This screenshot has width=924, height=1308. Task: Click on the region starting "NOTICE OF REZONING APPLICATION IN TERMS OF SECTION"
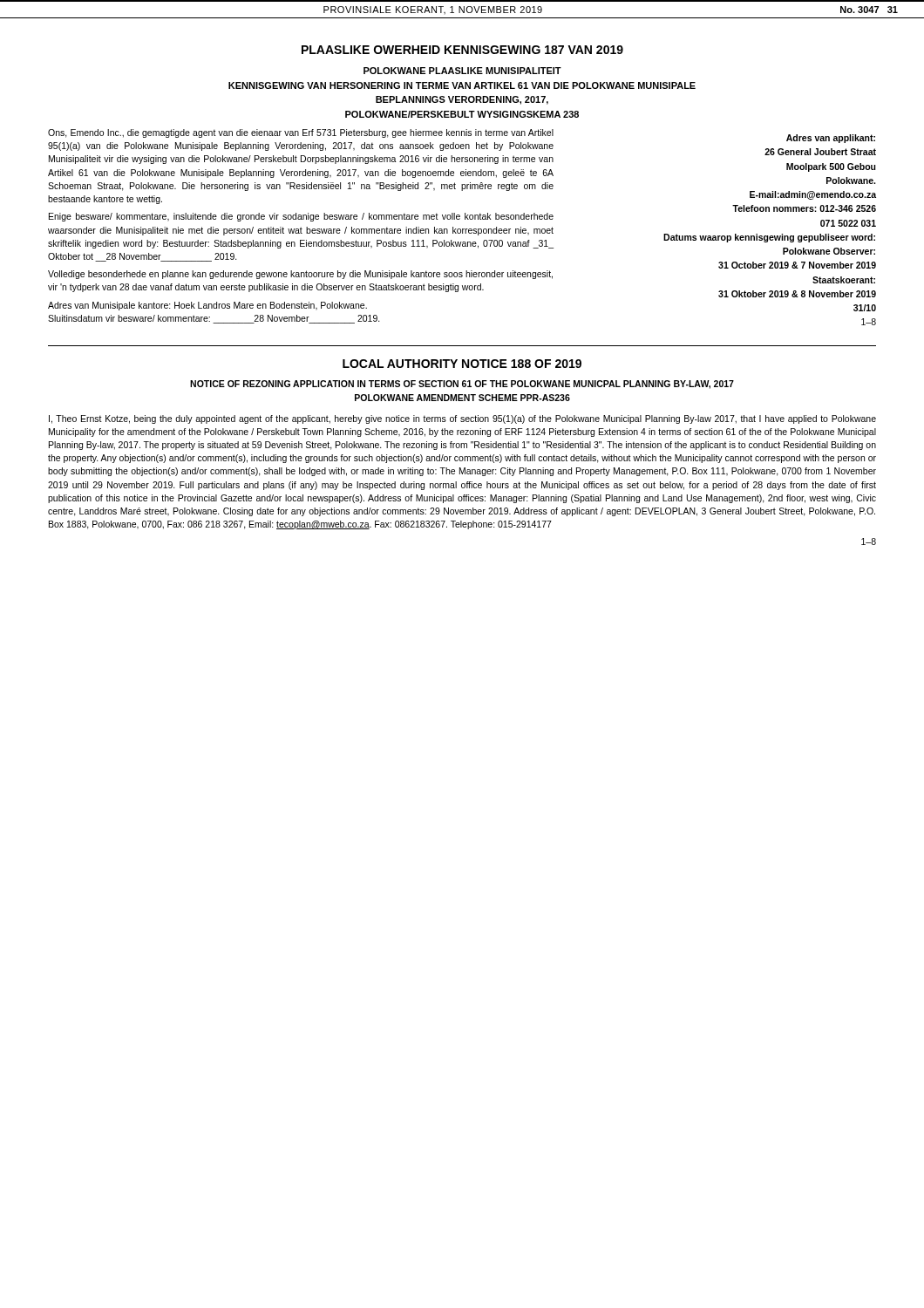(x=462, y=391)
